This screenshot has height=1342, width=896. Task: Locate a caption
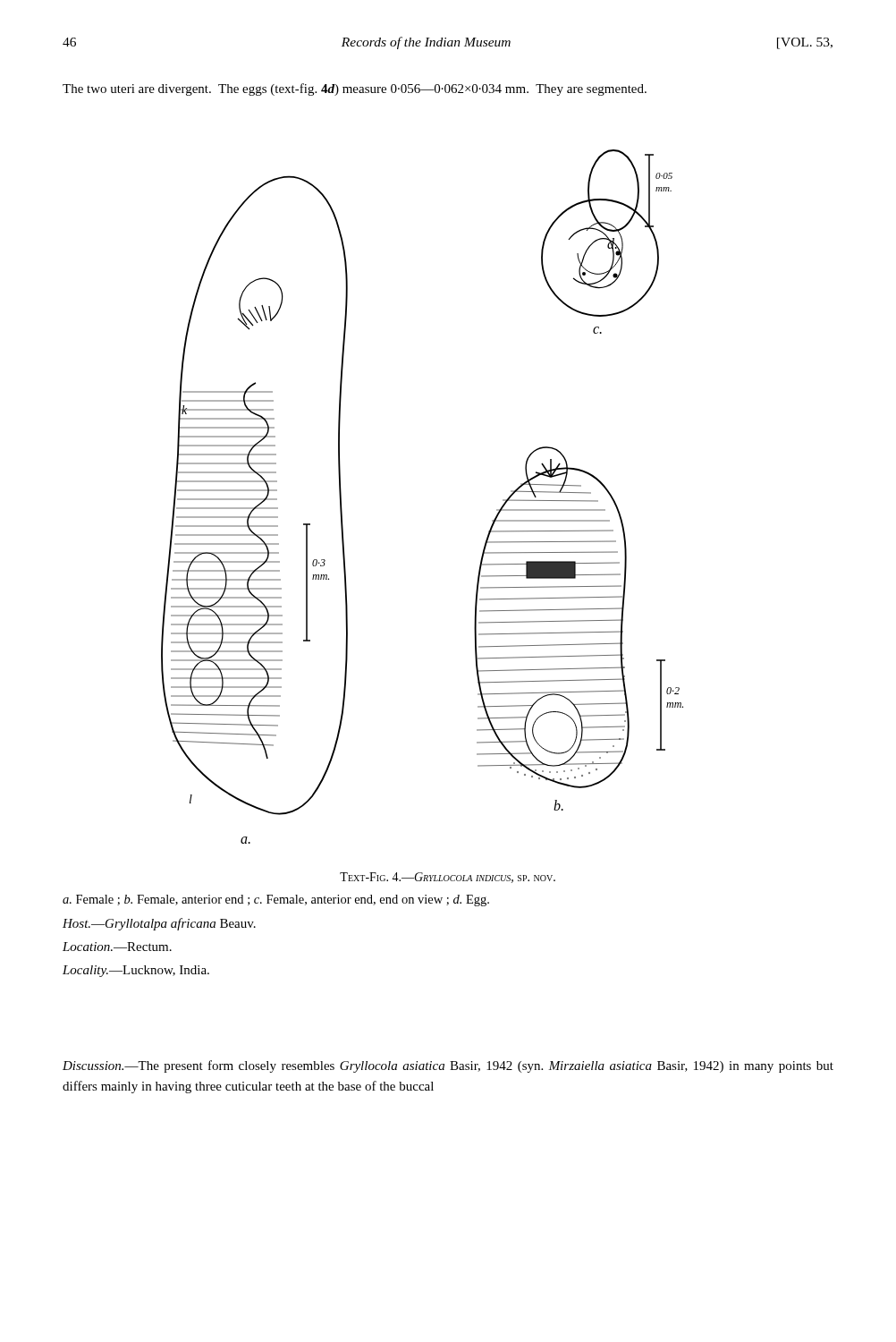tap(448, 924)
